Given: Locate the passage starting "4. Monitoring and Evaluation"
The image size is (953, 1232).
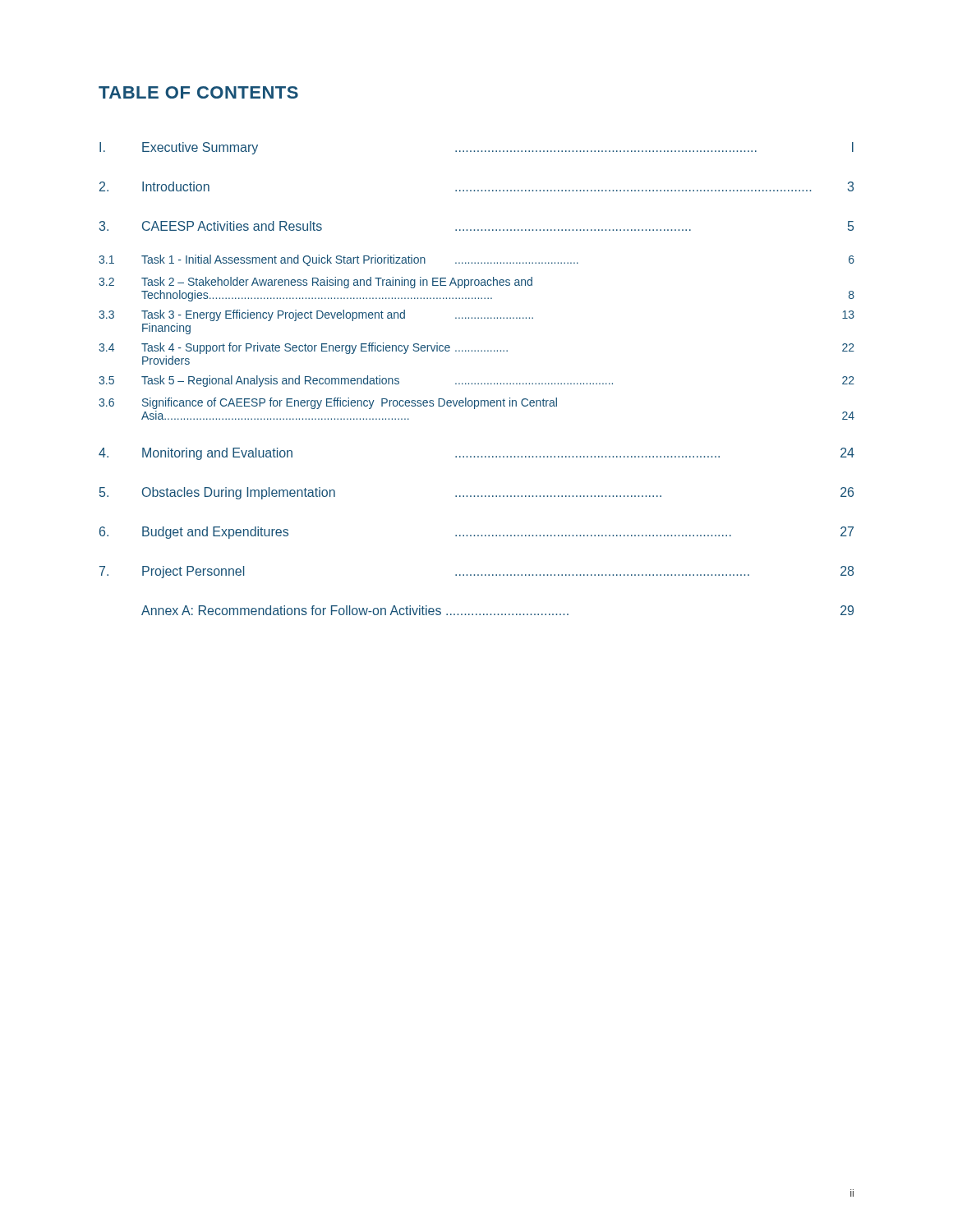Looking at the screenshot, I should point(476,455).
